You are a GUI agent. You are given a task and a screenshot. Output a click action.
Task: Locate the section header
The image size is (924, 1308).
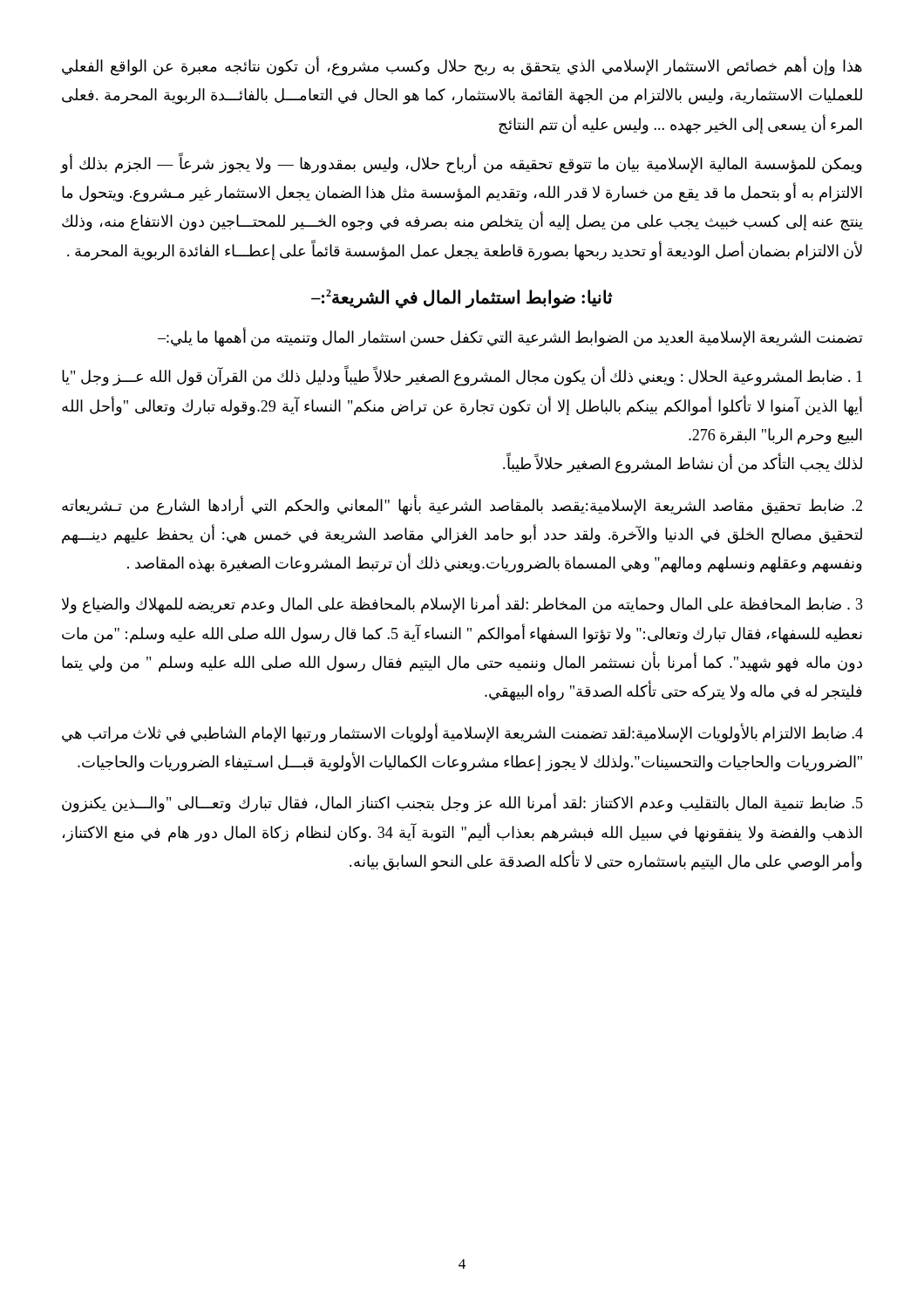[x=462, y=297]
